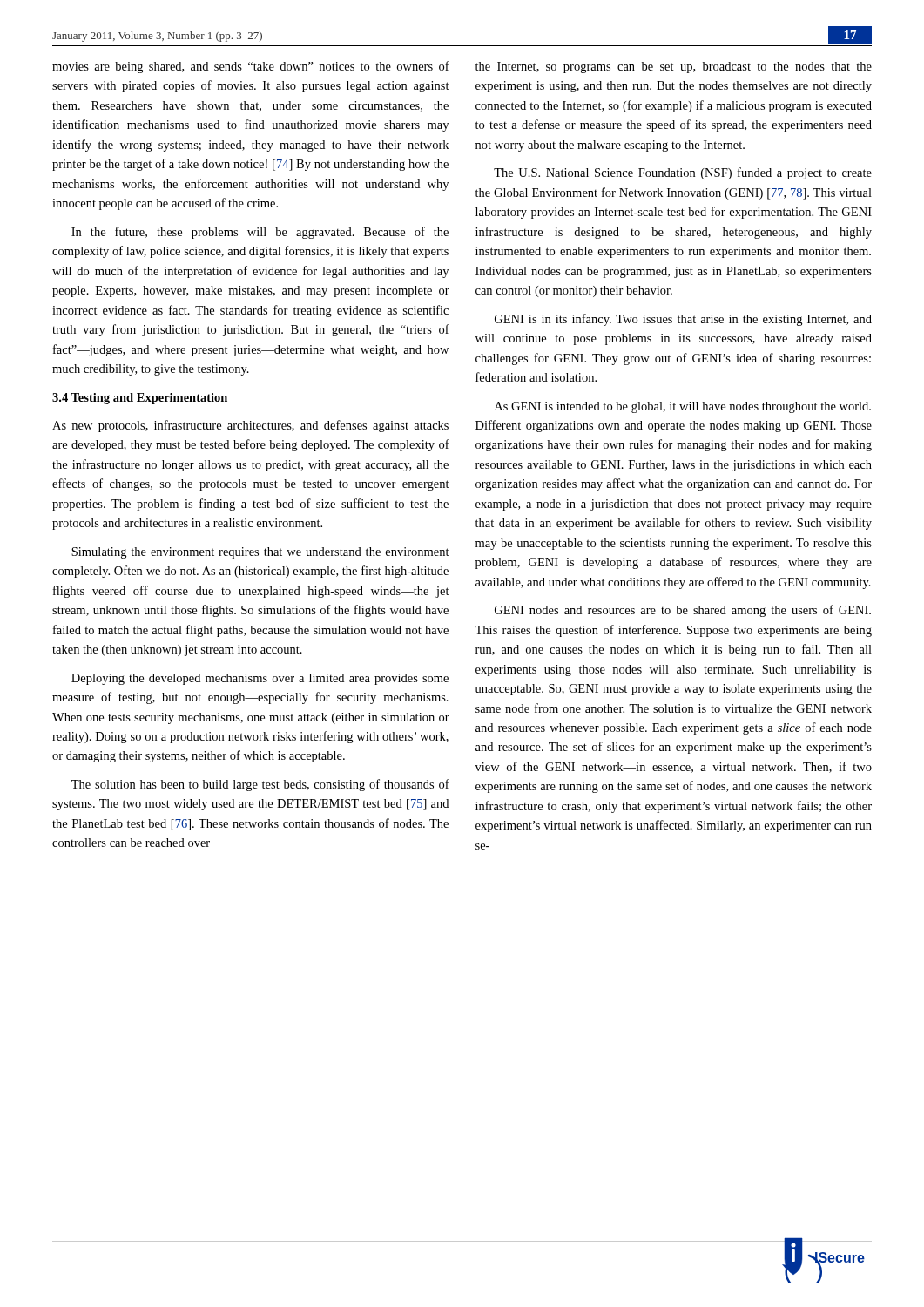The height and width of the screenshot is (1307, 924).
Task: Find the block on this page that starts "As new protocols, infrastructure architectures, and"
Action: point(251,474)
